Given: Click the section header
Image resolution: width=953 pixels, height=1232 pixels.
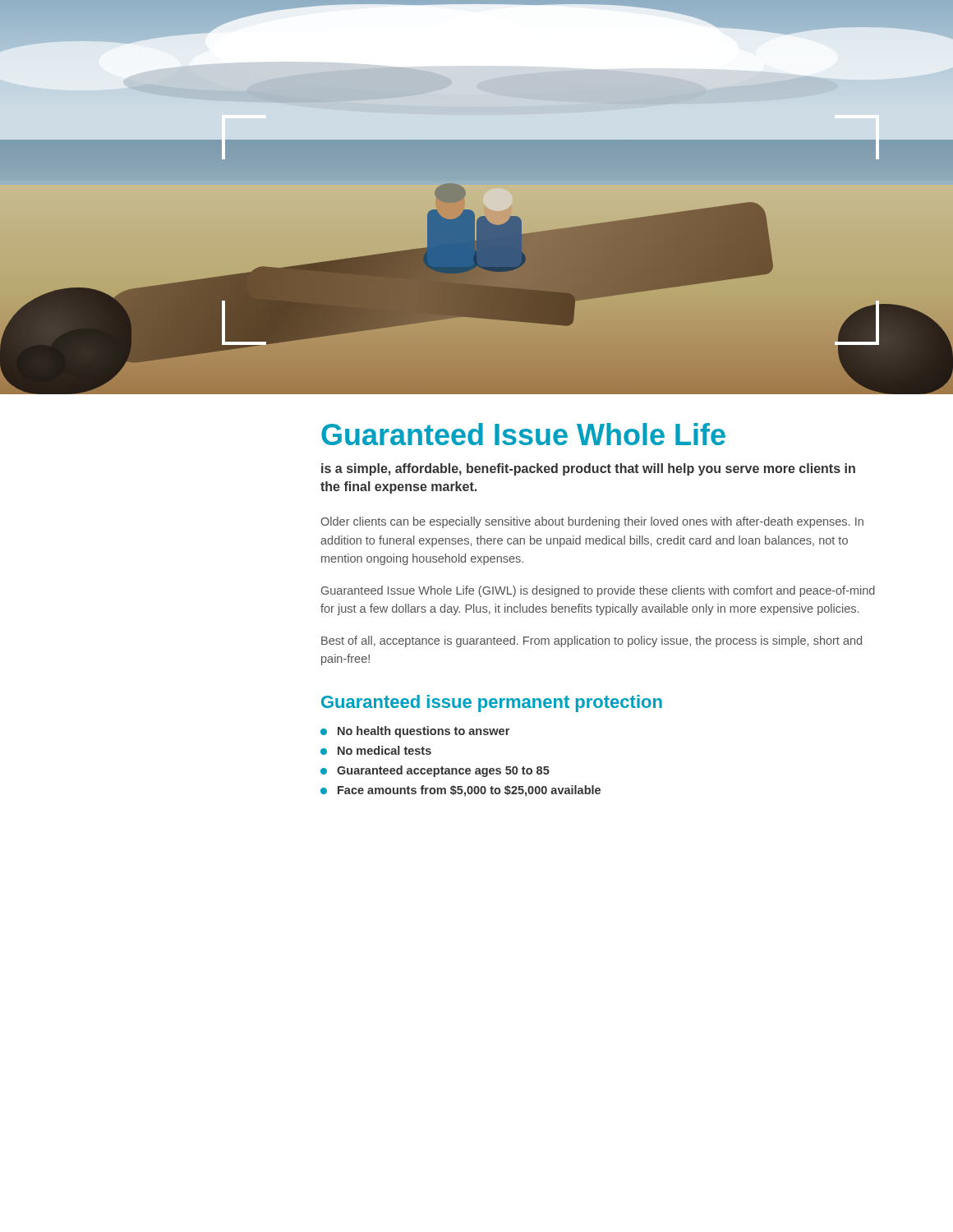Looking at the screenshot, I should tap(600, 702).
